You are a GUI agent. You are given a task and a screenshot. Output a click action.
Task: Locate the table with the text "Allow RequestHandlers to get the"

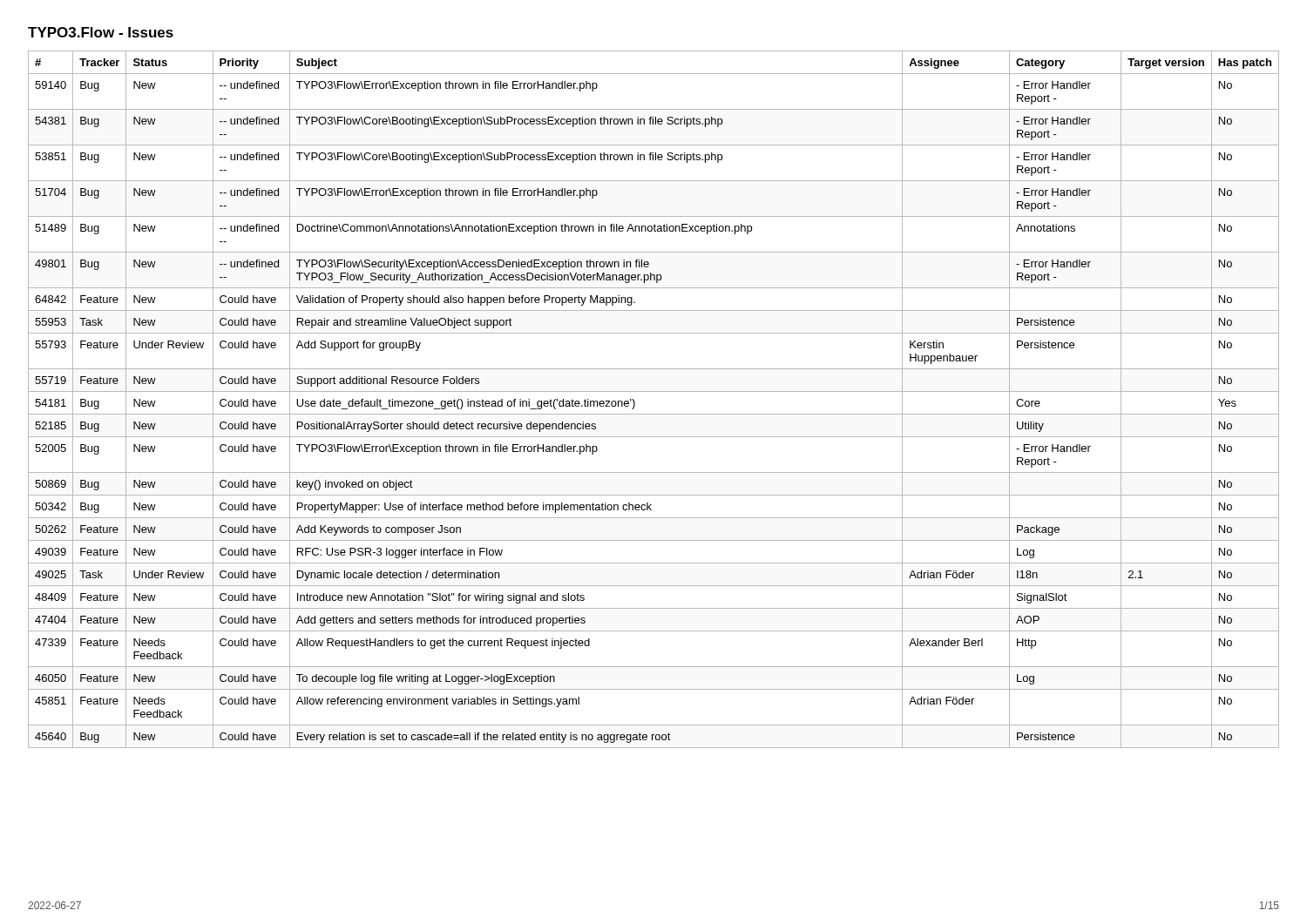[654, 399]
